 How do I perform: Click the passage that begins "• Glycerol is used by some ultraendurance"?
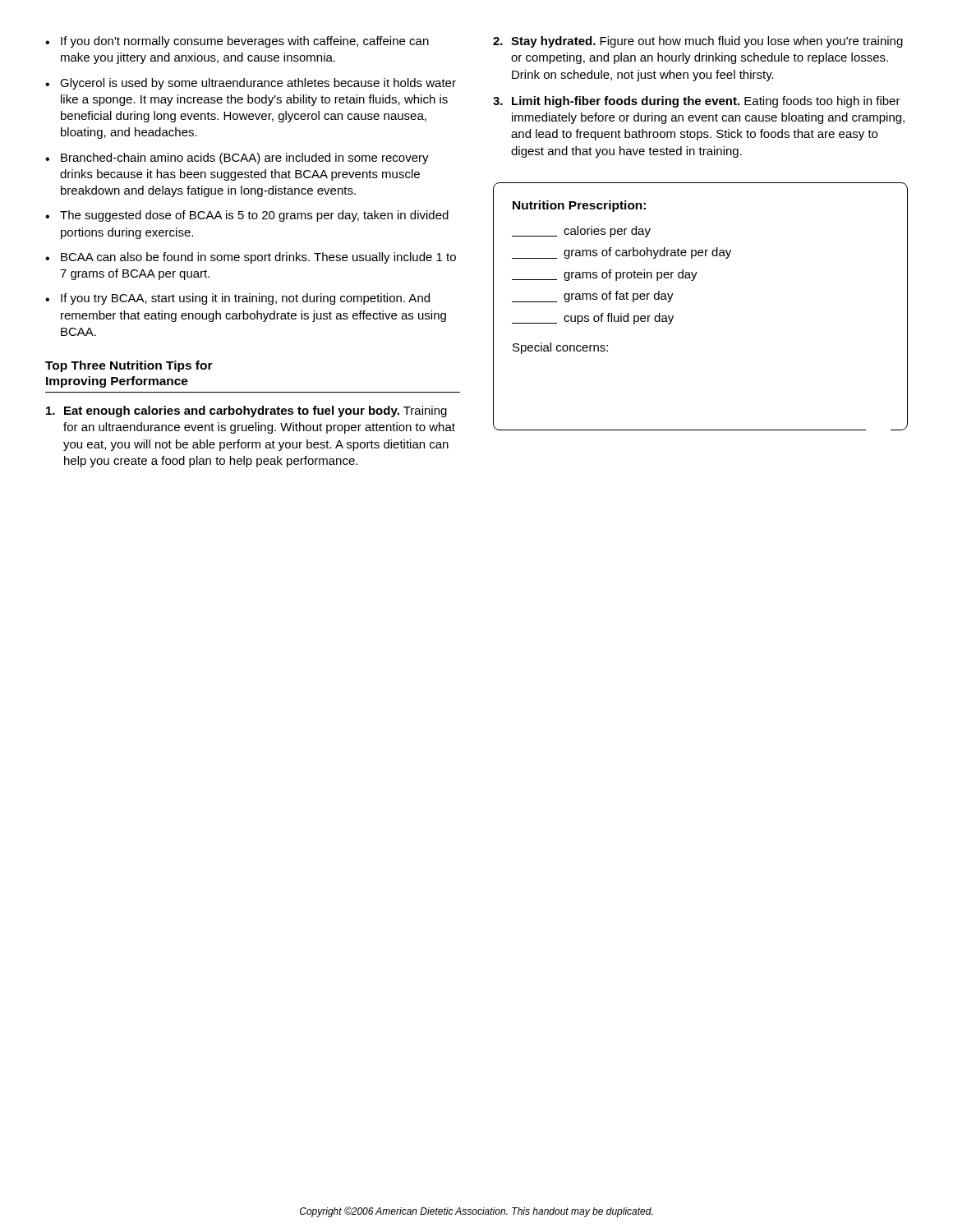pyautogui.click(x=253, y=108)
